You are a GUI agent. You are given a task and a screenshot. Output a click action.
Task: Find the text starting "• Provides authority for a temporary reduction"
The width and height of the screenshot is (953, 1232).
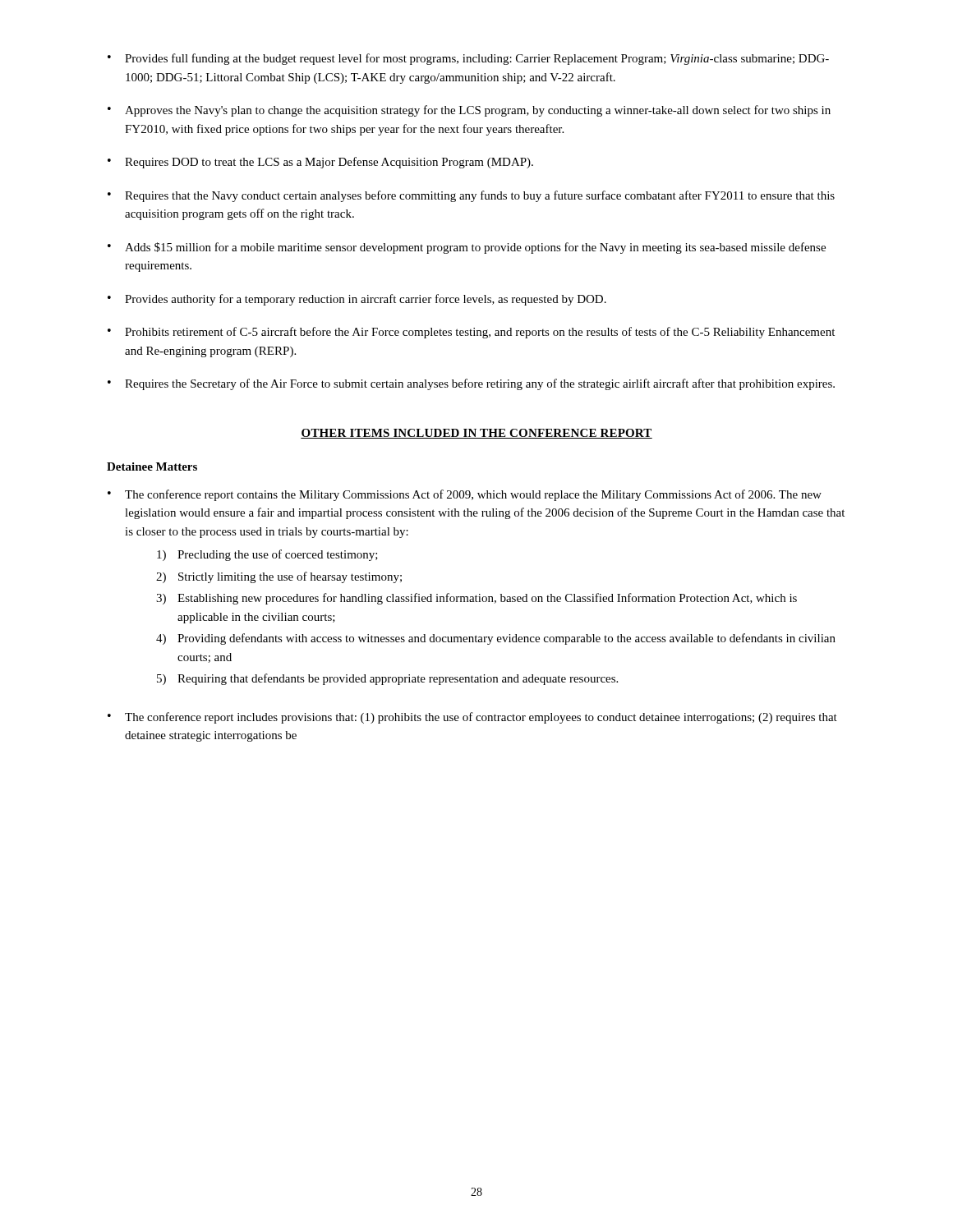pos(476,299)
